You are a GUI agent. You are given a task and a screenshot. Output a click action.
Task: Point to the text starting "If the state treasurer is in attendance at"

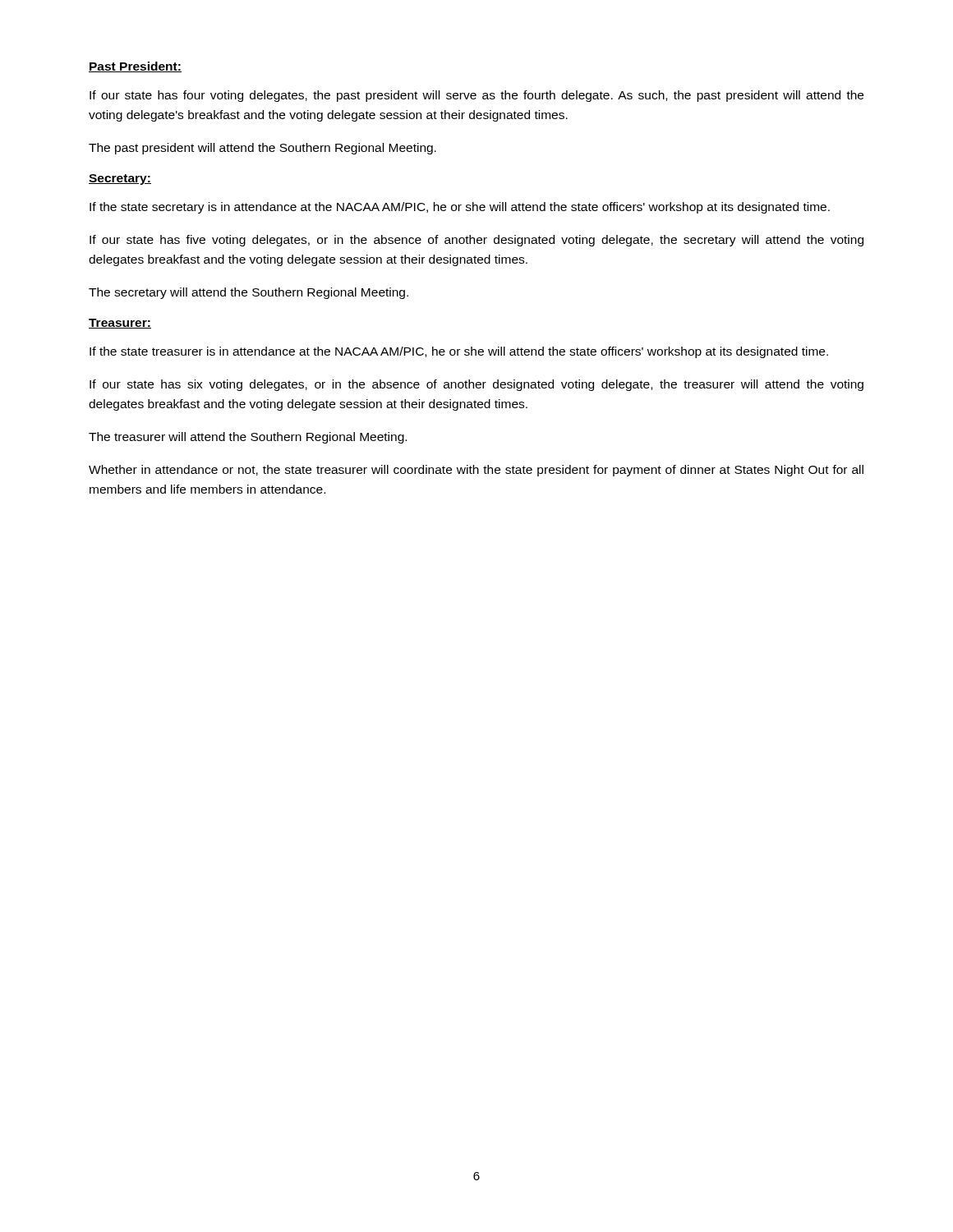click(459, 351)
